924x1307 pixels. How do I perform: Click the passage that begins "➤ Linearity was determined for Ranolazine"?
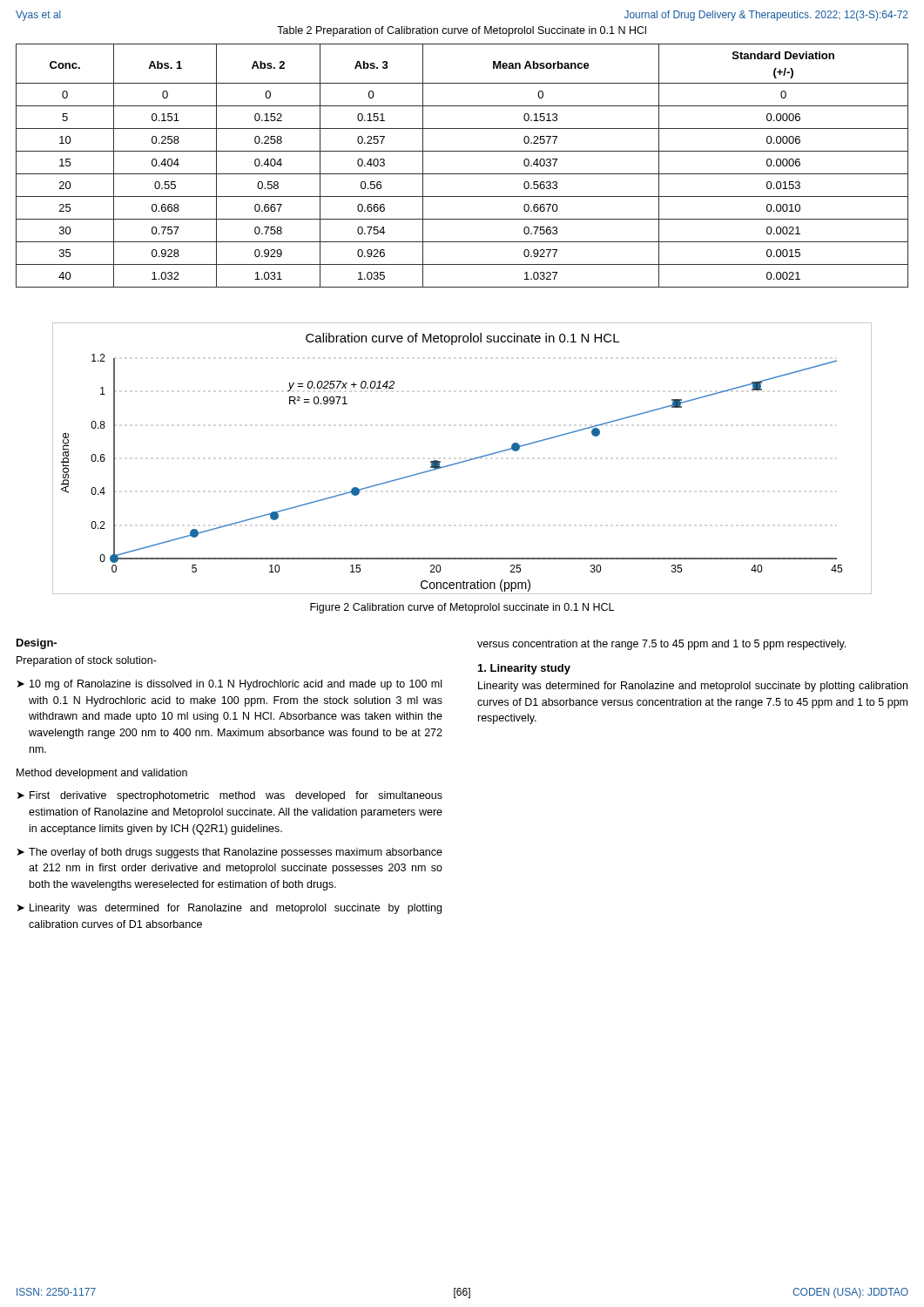pos(229,916)
